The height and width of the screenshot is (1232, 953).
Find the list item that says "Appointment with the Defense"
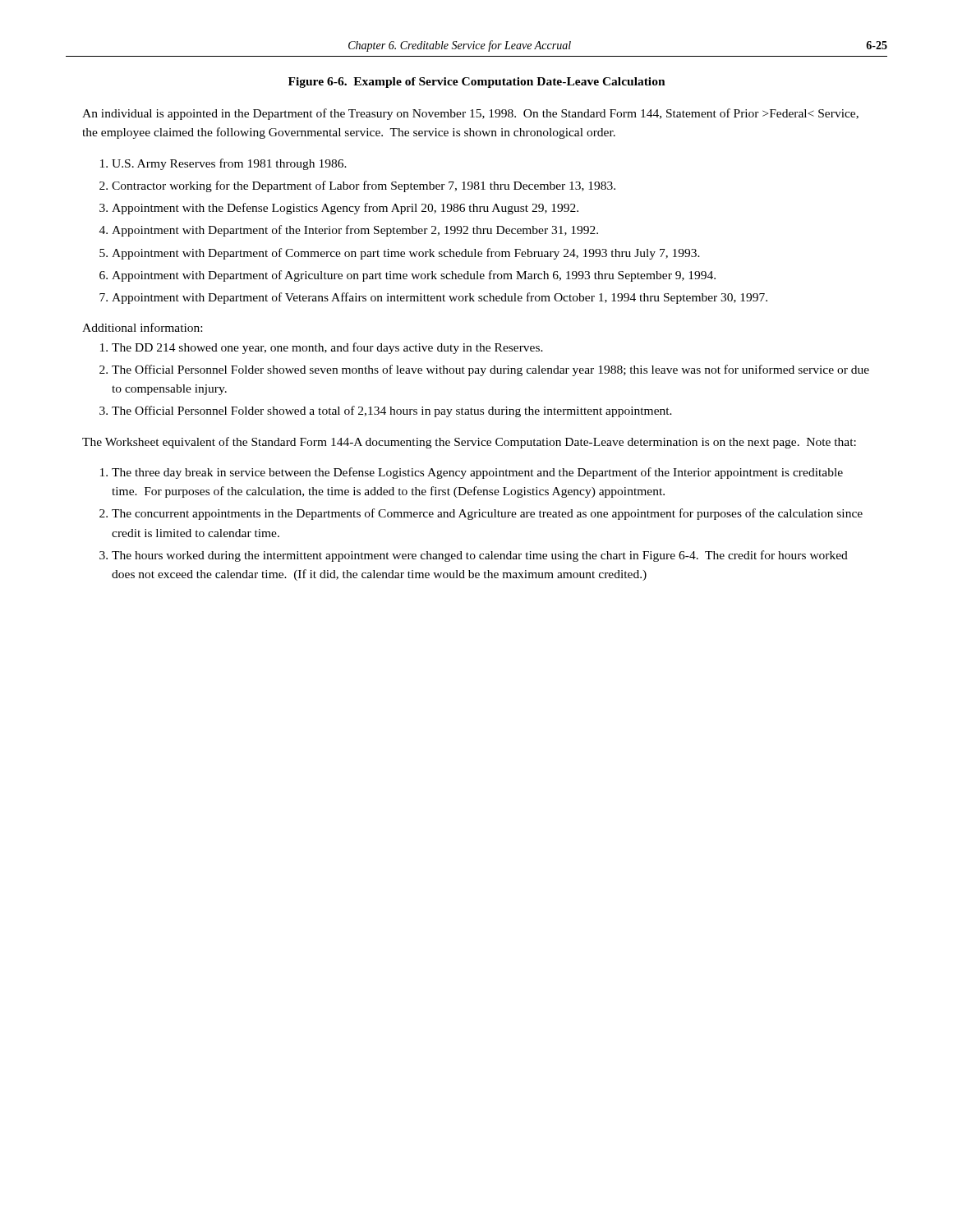click(346, 207)
